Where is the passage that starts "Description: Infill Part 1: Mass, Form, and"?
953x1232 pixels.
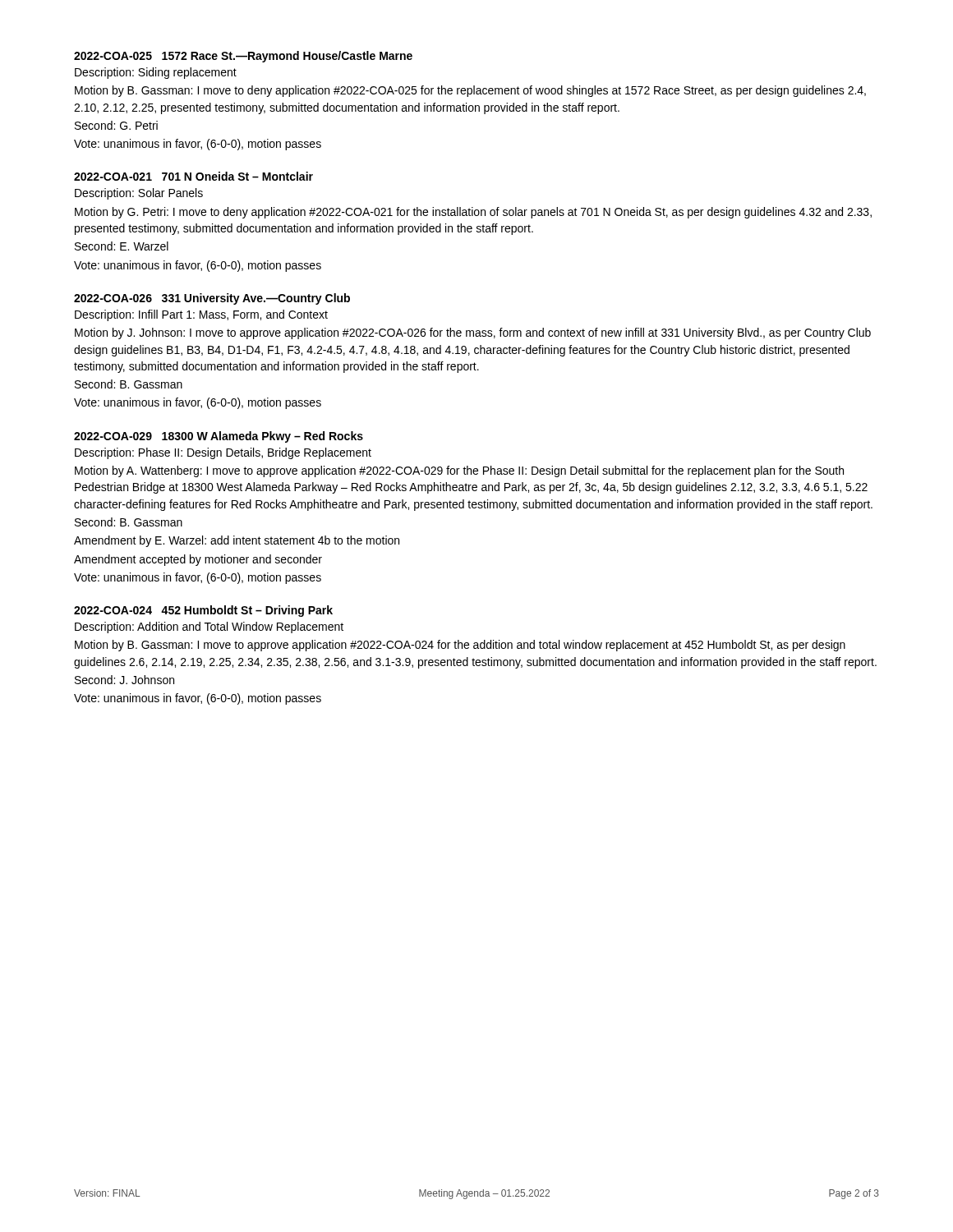(201, 315)
